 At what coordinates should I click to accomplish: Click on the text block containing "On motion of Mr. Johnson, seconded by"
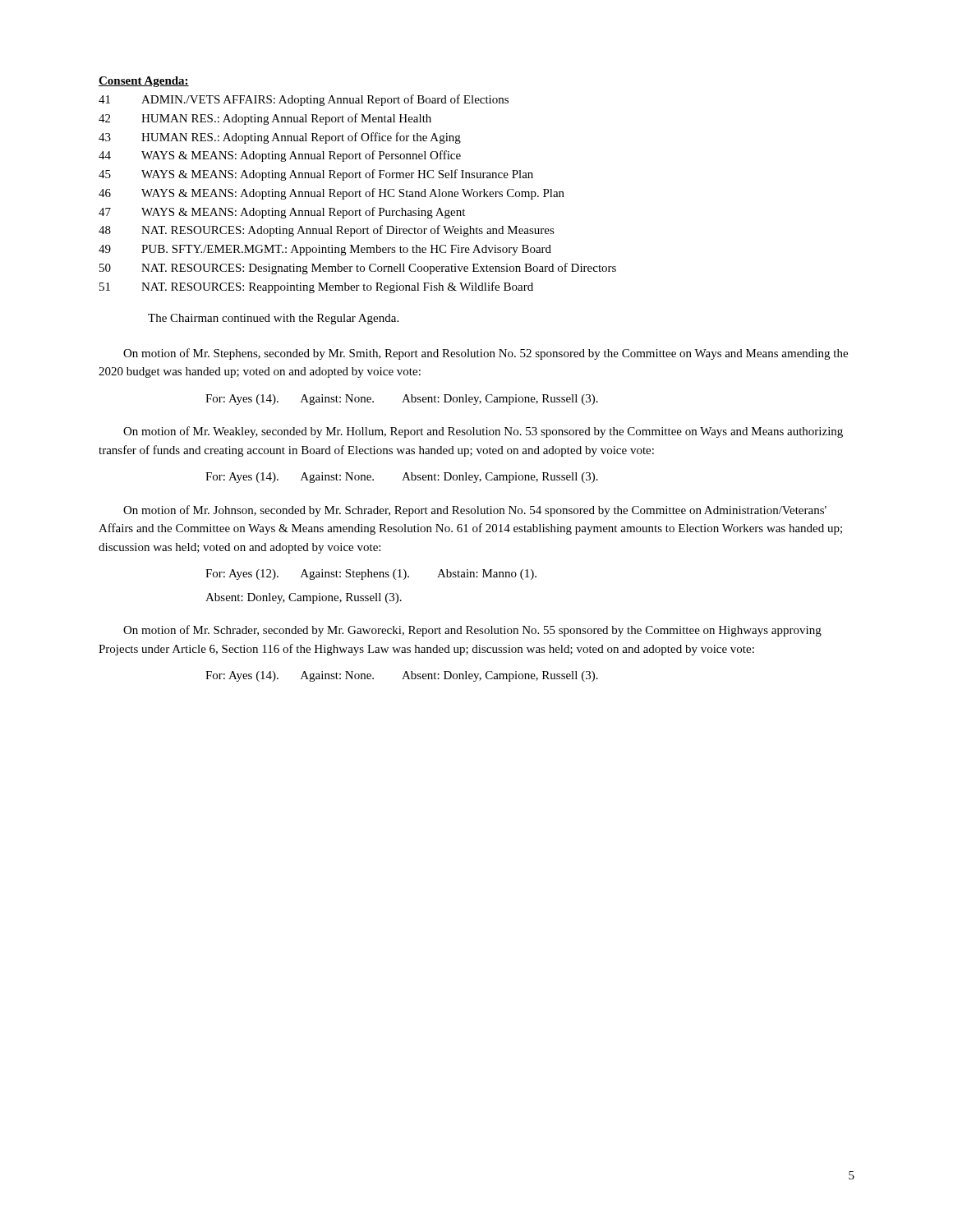point(471,528)
